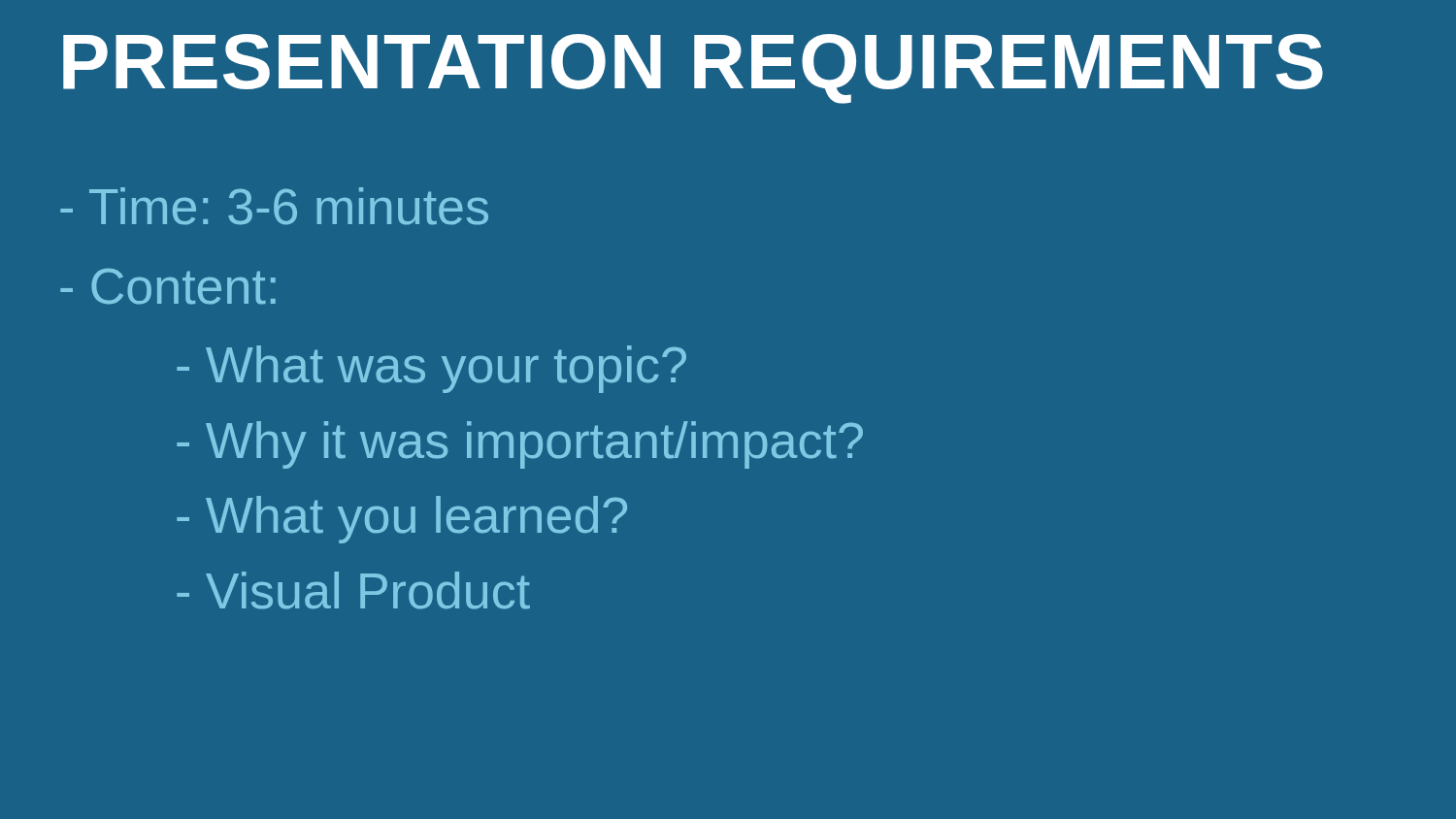Image resolution: width=1456 pixels, height=819 pixels.
Task: Find the region starting "What was your topic?"
Action: (431, 365)
